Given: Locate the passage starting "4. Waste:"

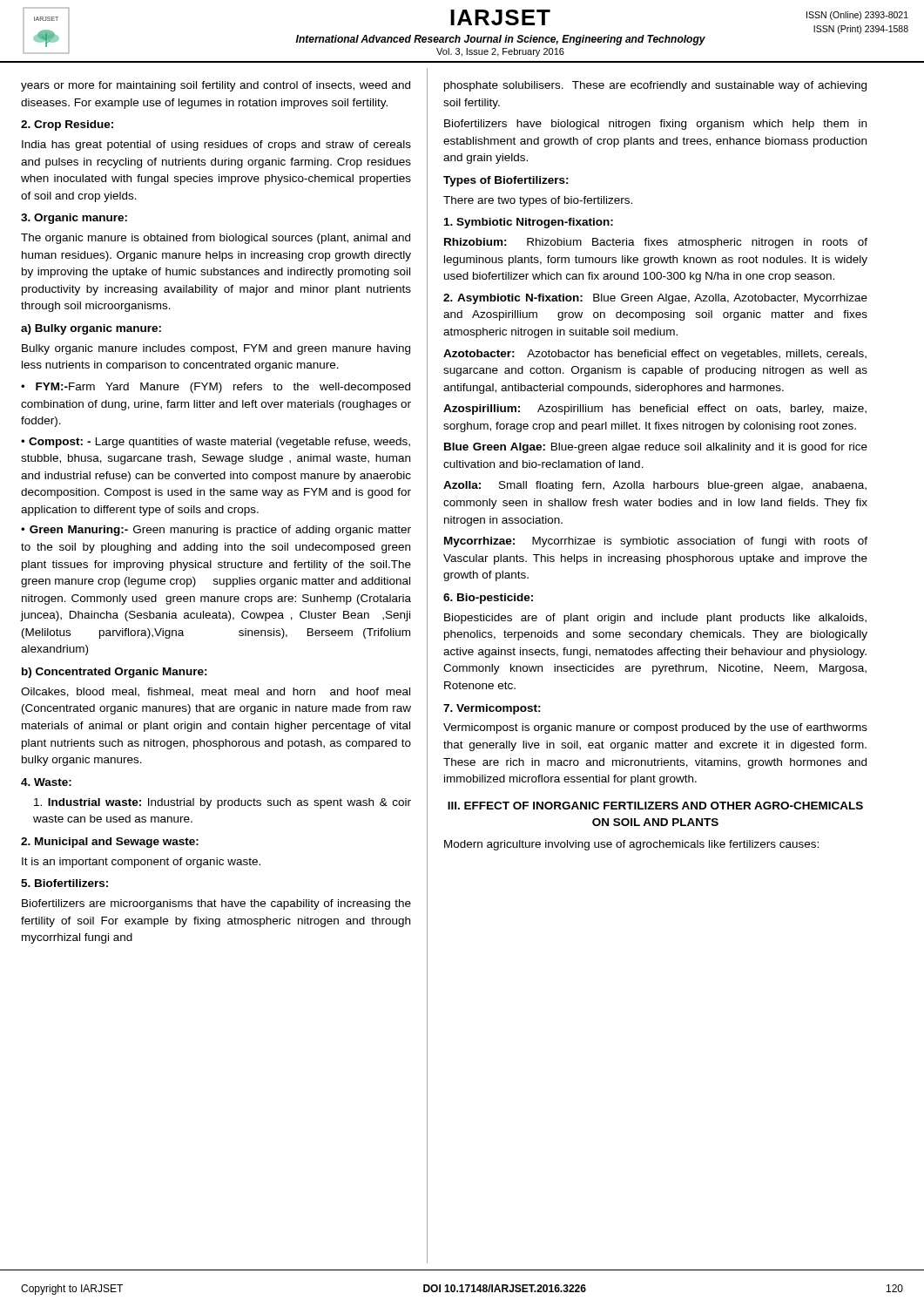Looking at the screenshot, I should tap(46, 782).
